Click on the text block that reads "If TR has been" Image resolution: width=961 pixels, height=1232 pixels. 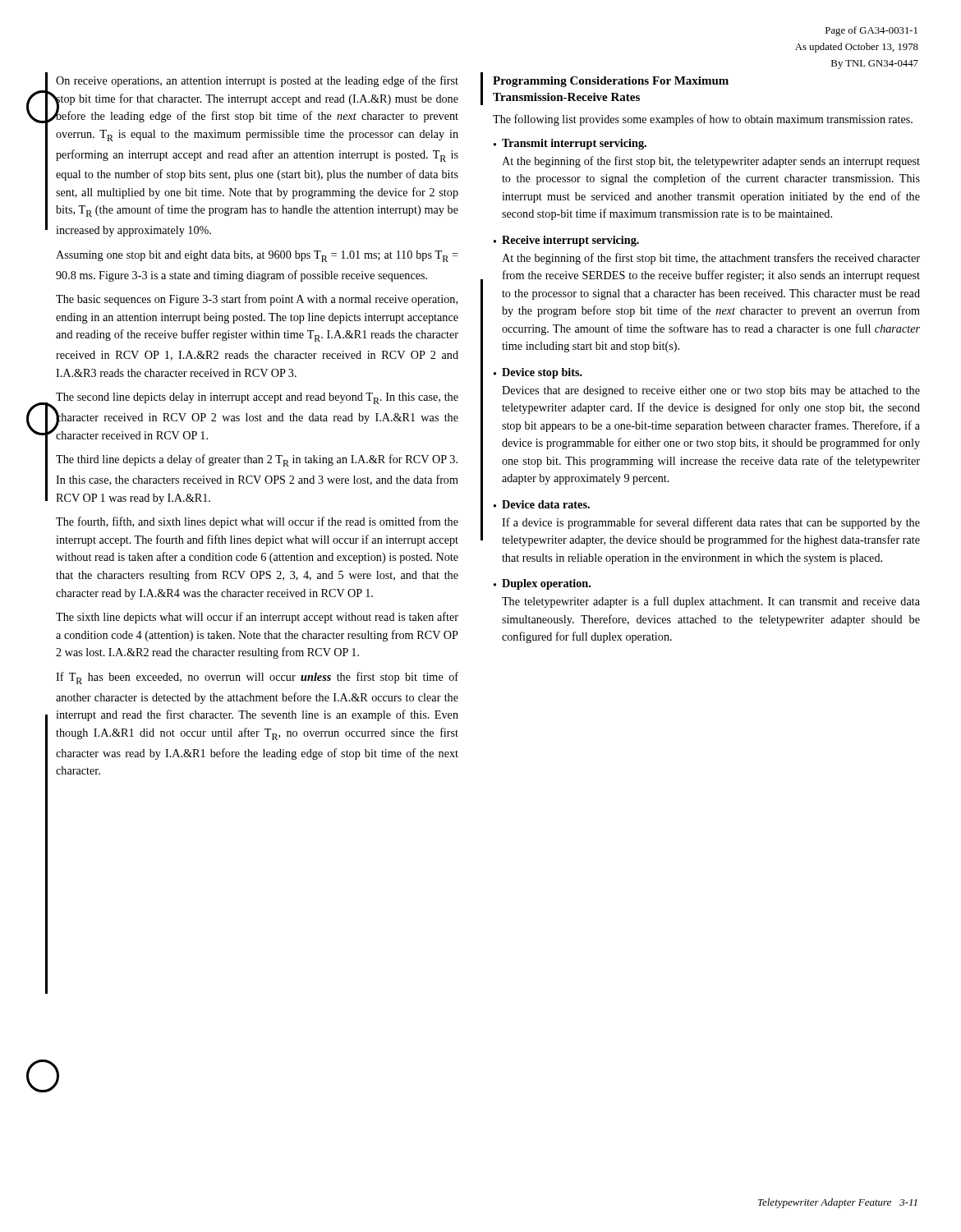click(257, 724)
